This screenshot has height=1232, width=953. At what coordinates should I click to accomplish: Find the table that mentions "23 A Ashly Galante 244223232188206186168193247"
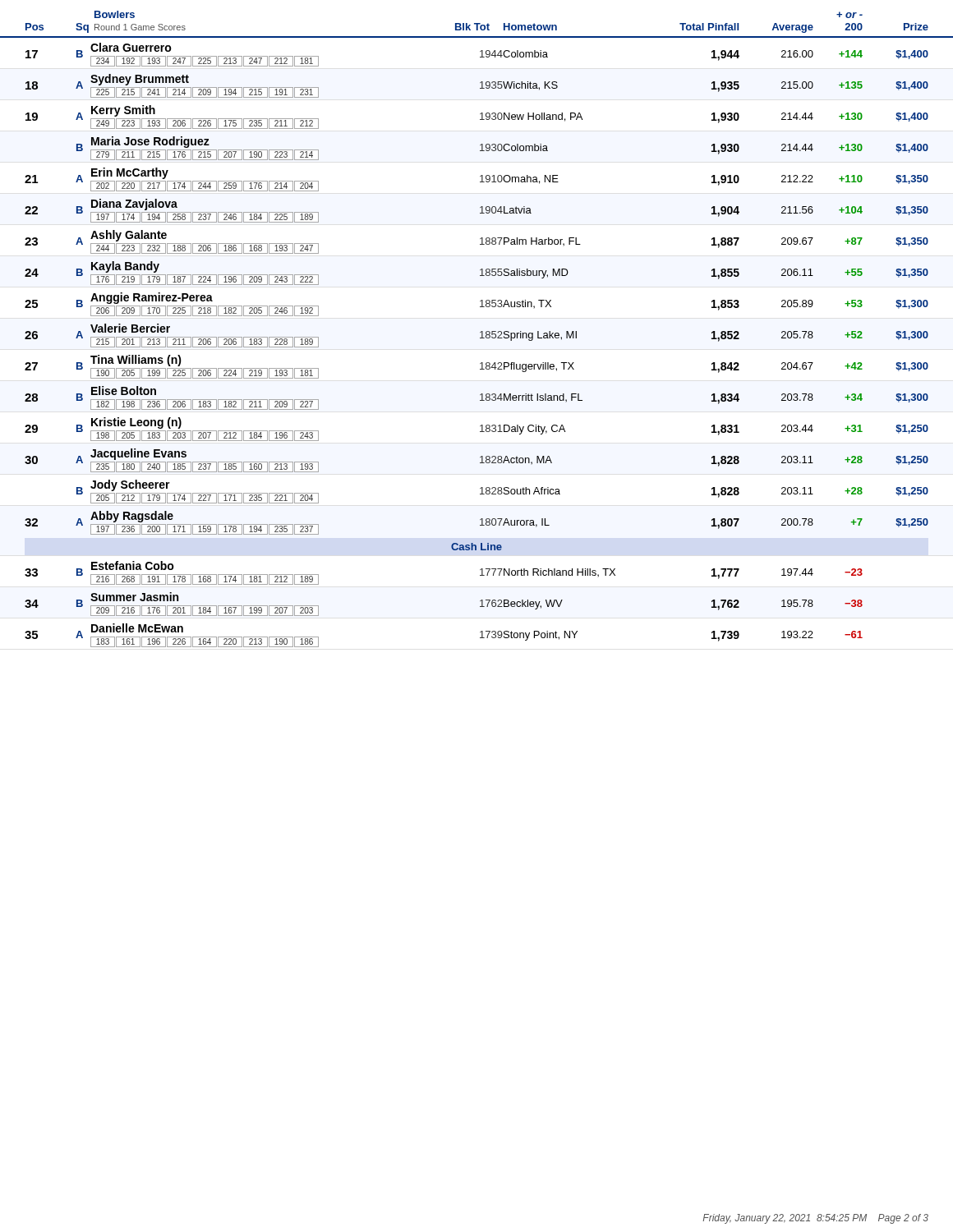476,241
